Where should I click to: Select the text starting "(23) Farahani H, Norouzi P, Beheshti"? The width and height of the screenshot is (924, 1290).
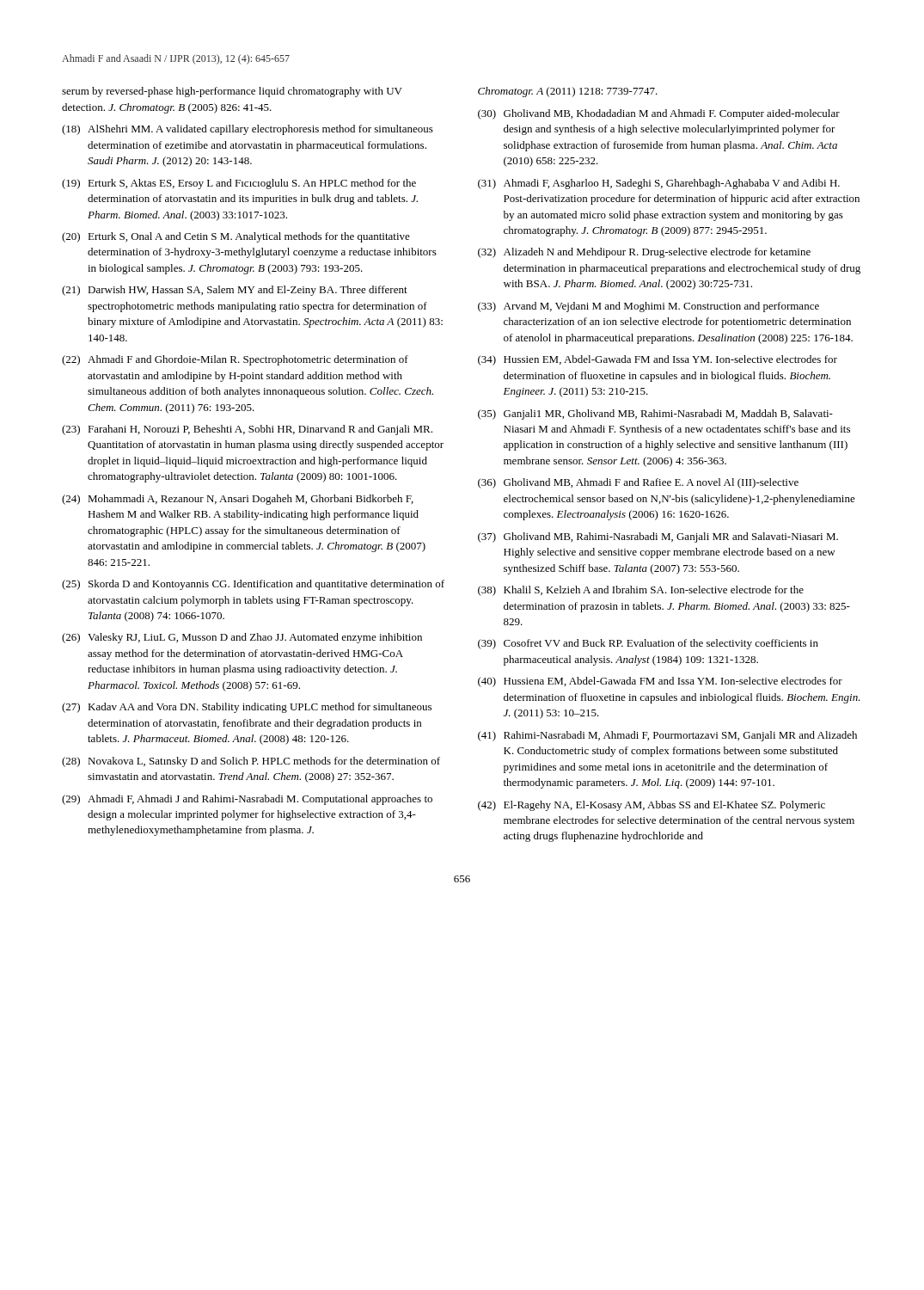click(254, 453)
